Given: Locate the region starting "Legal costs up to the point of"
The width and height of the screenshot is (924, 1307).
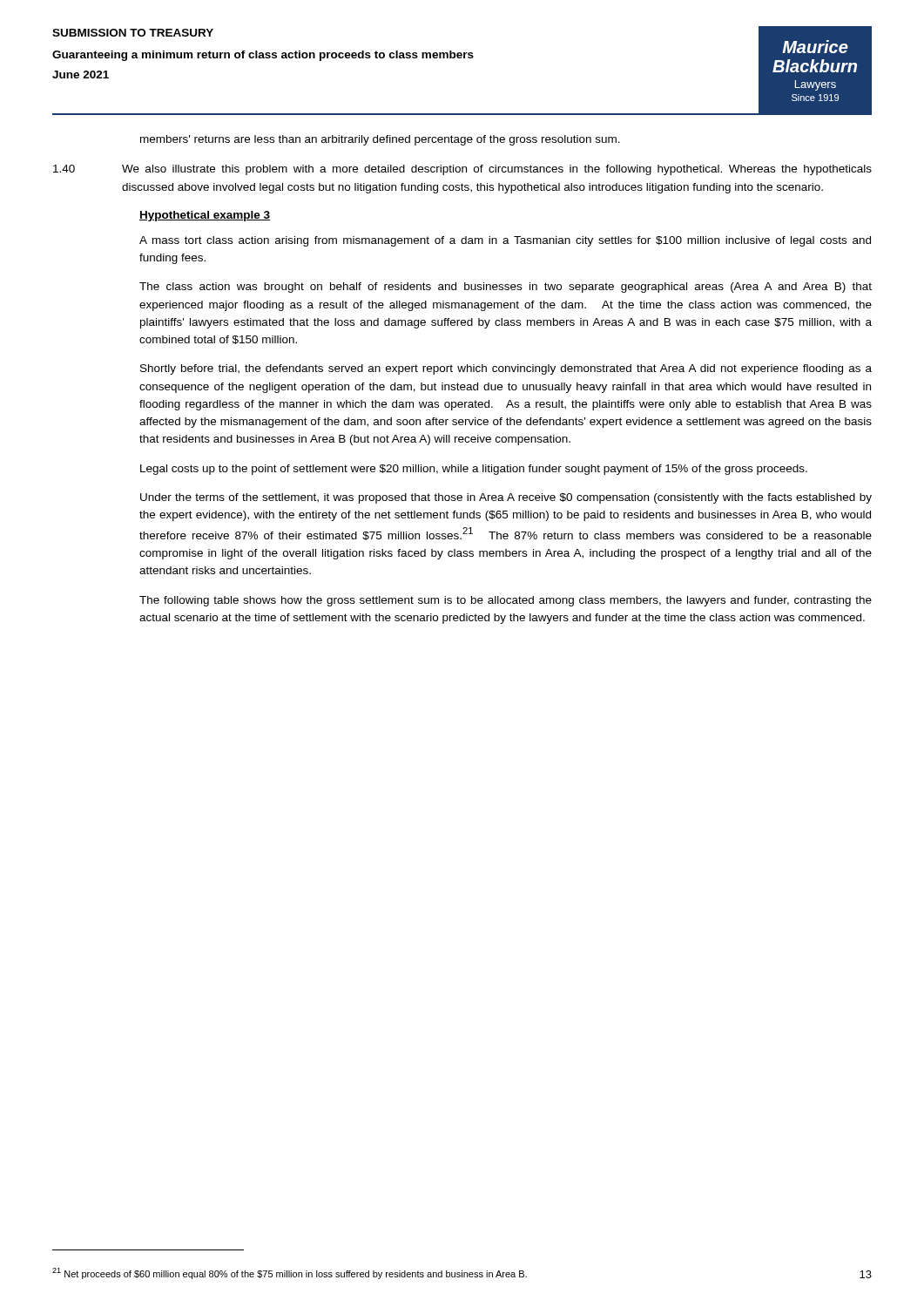Looking at the screenshot, I should point(474,468).
